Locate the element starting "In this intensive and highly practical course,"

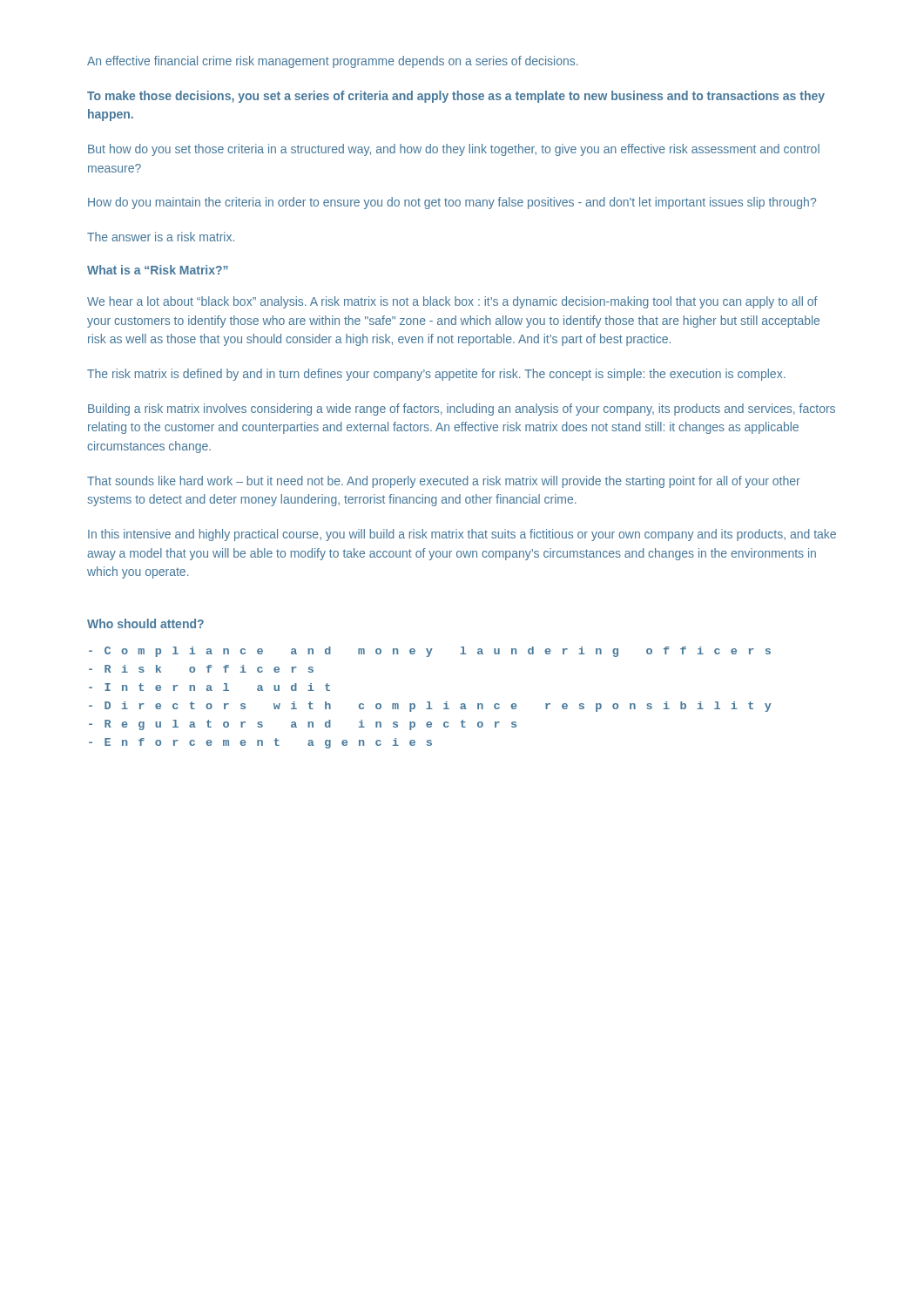point(462,553)
